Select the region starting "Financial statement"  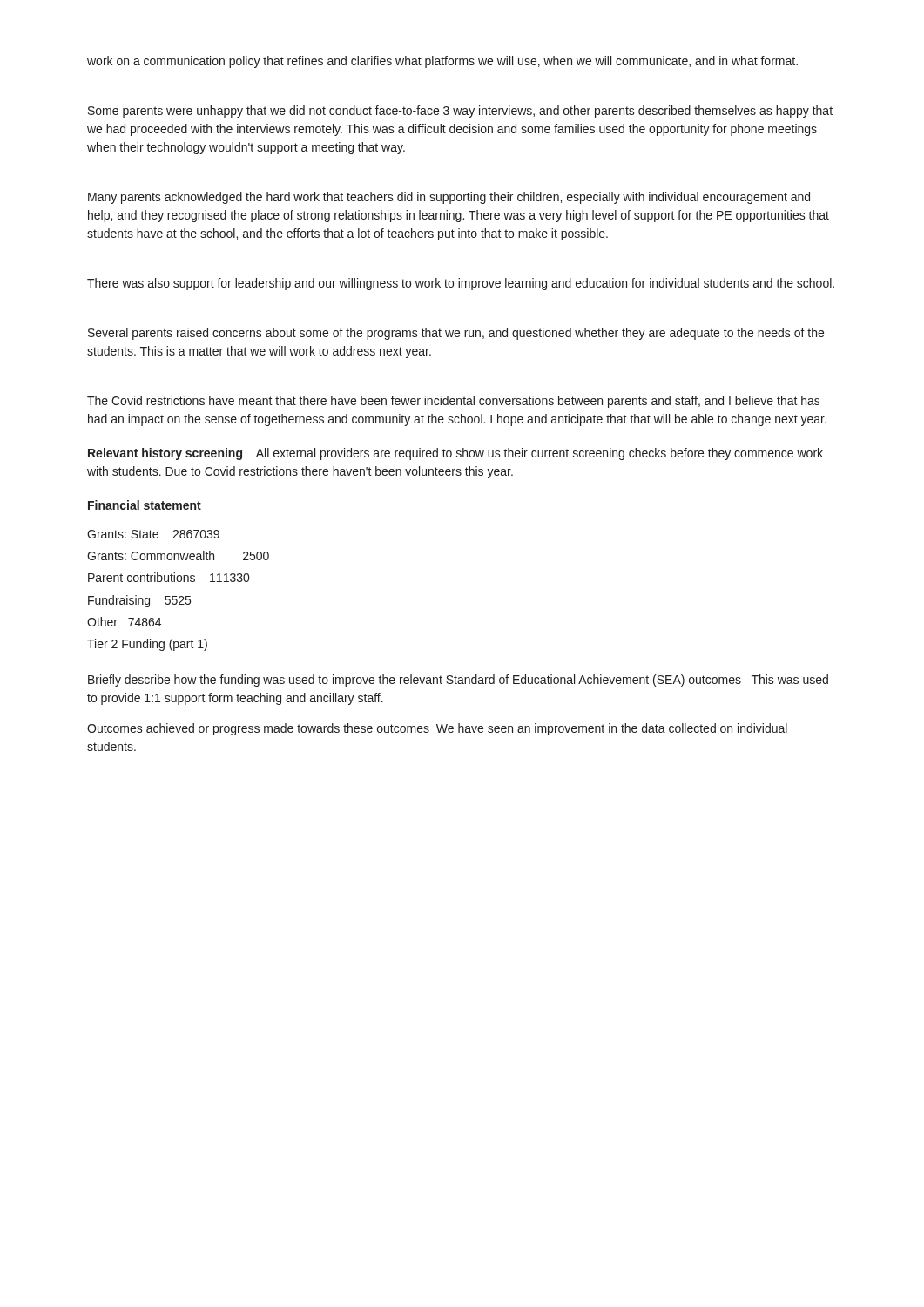[x=144, y=505]
